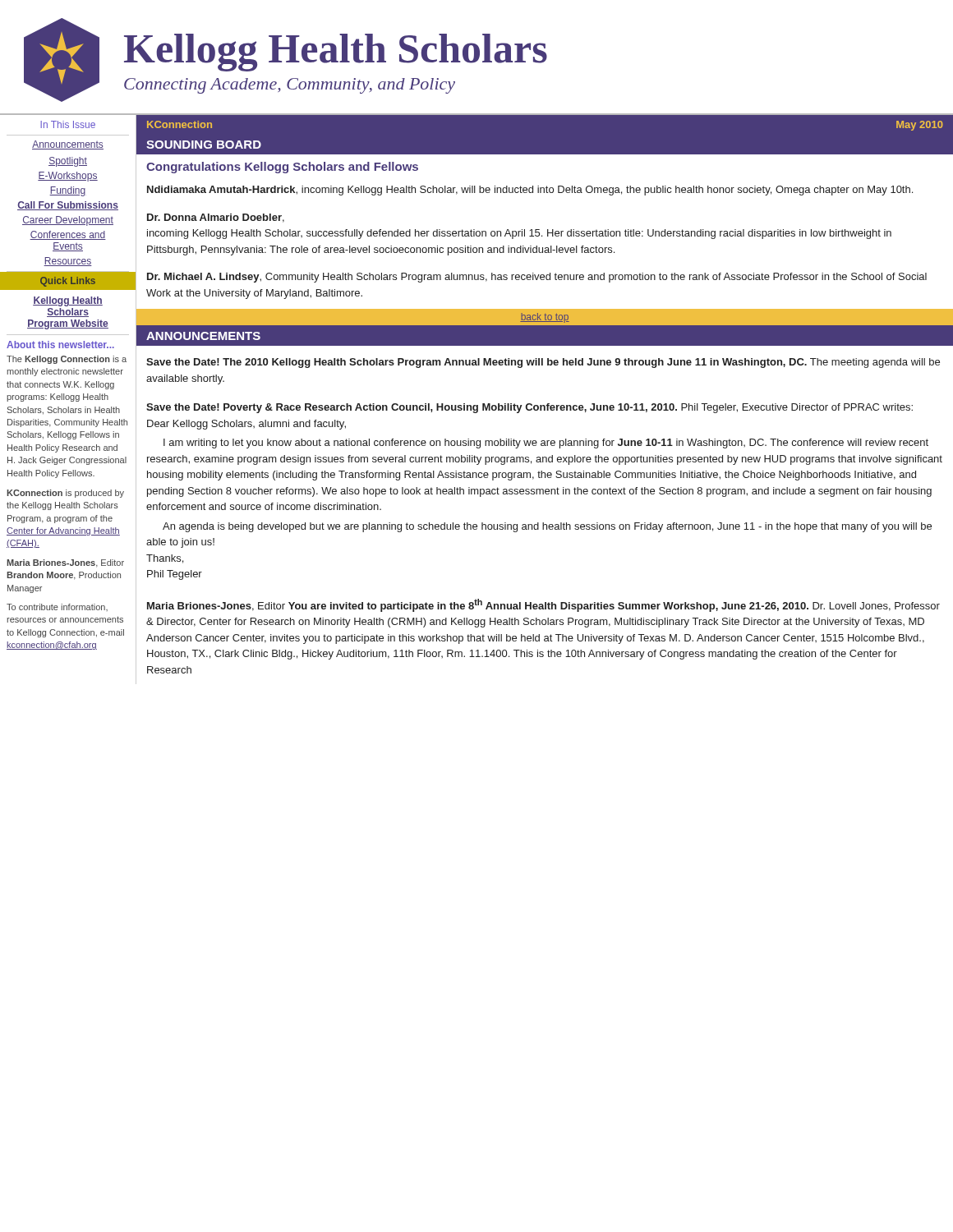Viewport: 953px width, 1232px height.
Task: Point to "back to top"
Action: pos(545,317)
